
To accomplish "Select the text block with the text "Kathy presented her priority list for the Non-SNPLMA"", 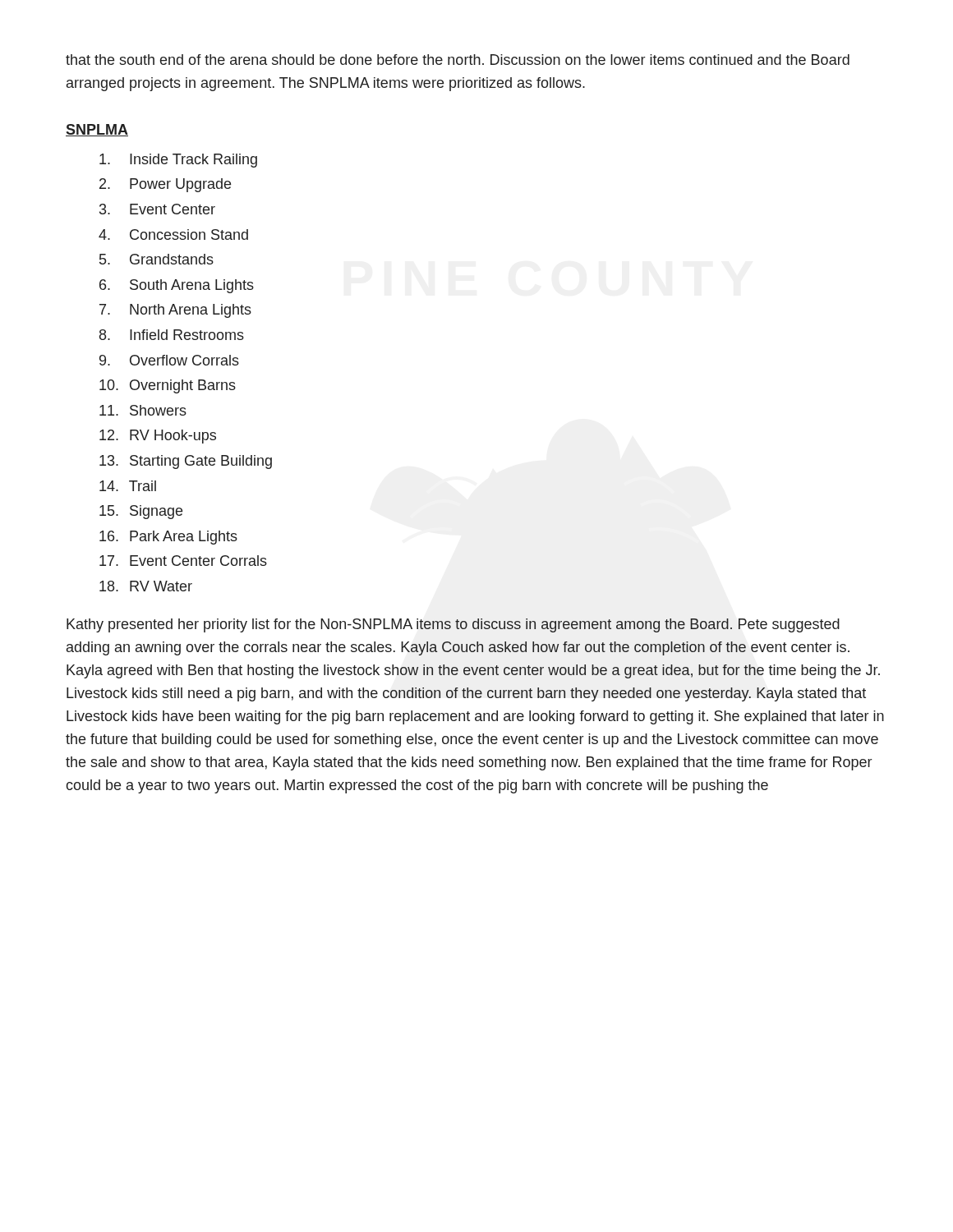I will click(x=475, y=705).
